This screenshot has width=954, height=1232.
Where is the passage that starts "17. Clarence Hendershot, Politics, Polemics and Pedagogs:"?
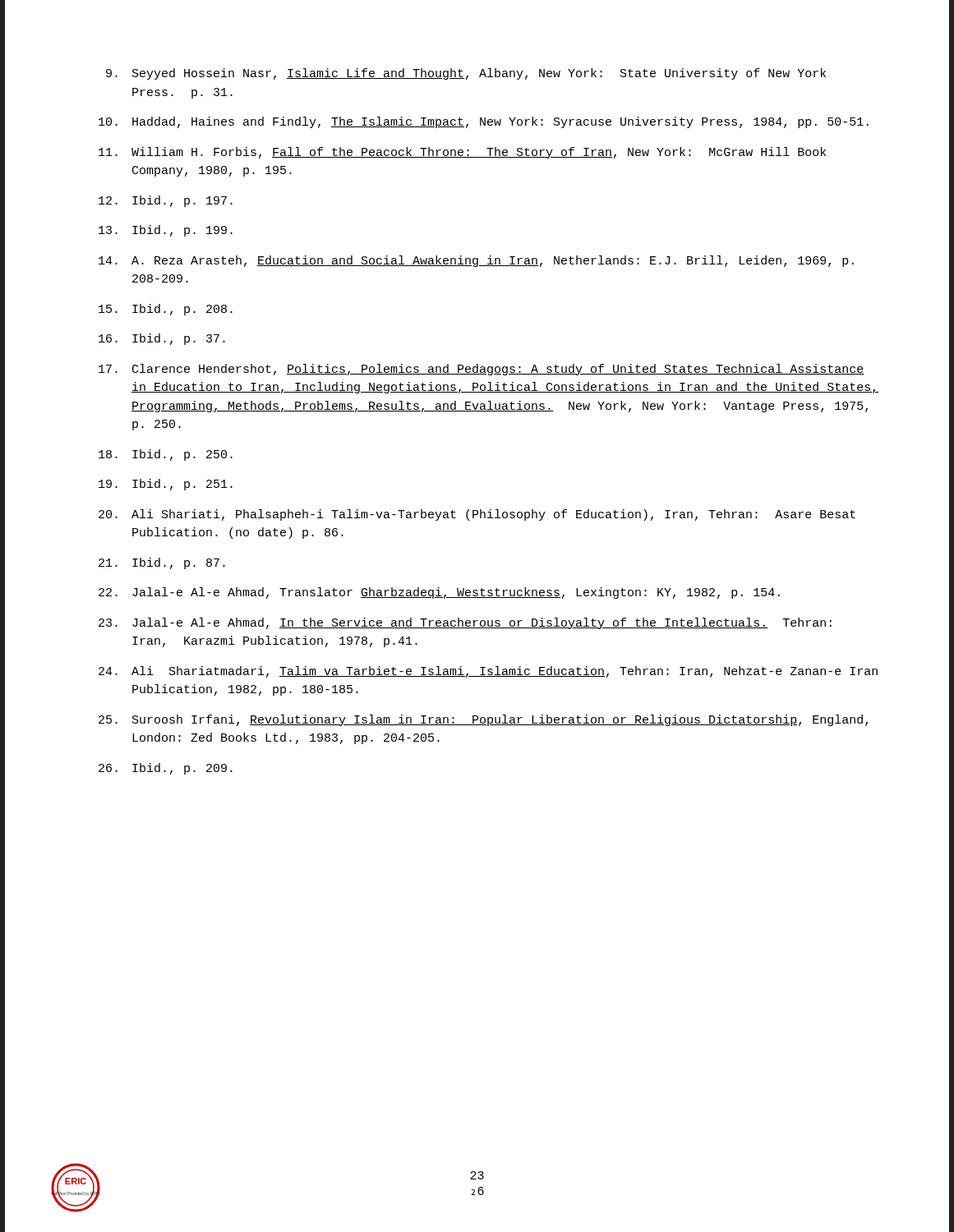click(x=481, y=398)
